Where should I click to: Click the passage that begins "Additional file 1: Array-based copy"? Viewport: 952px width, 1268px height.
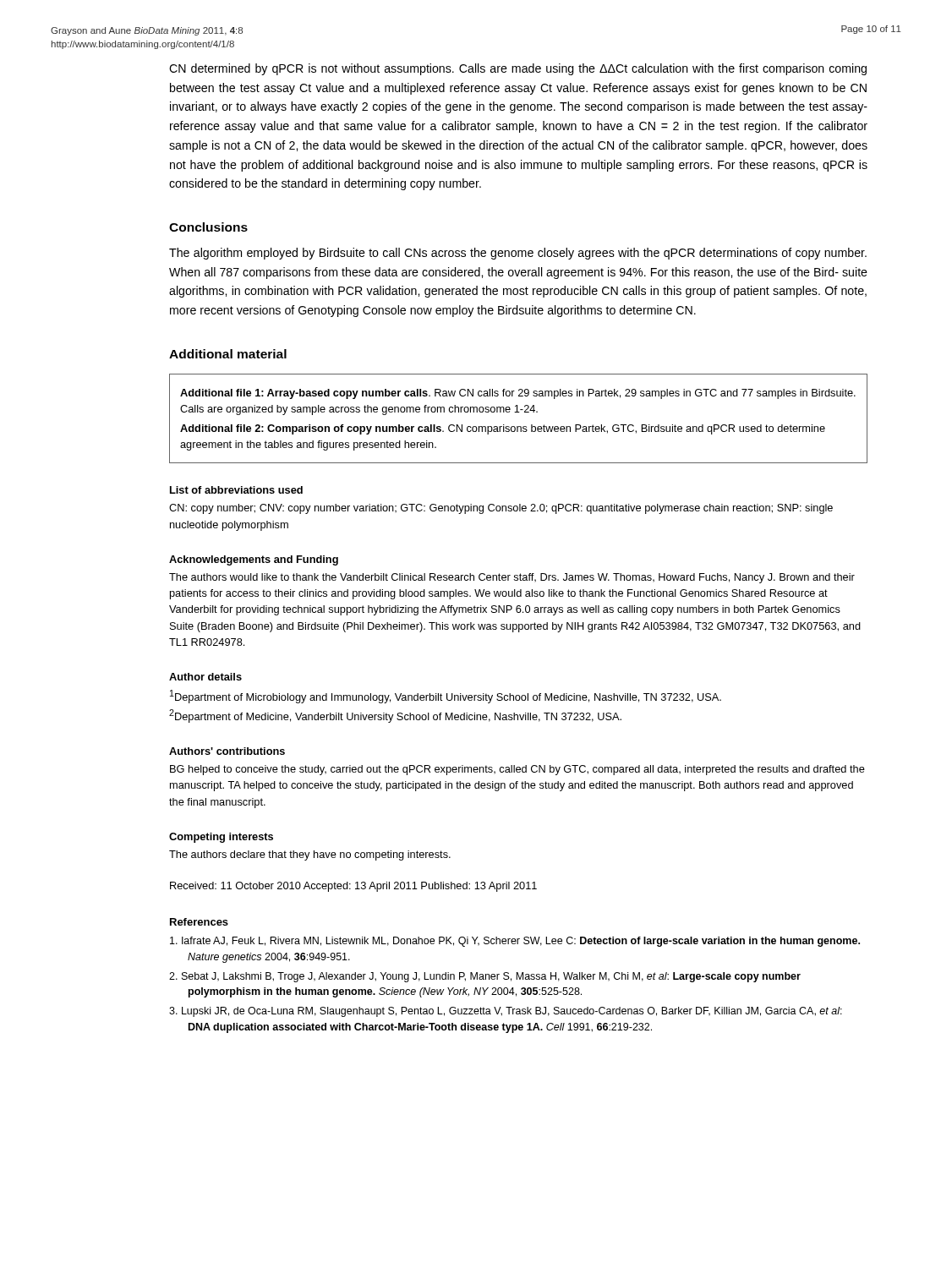(518, 418)
